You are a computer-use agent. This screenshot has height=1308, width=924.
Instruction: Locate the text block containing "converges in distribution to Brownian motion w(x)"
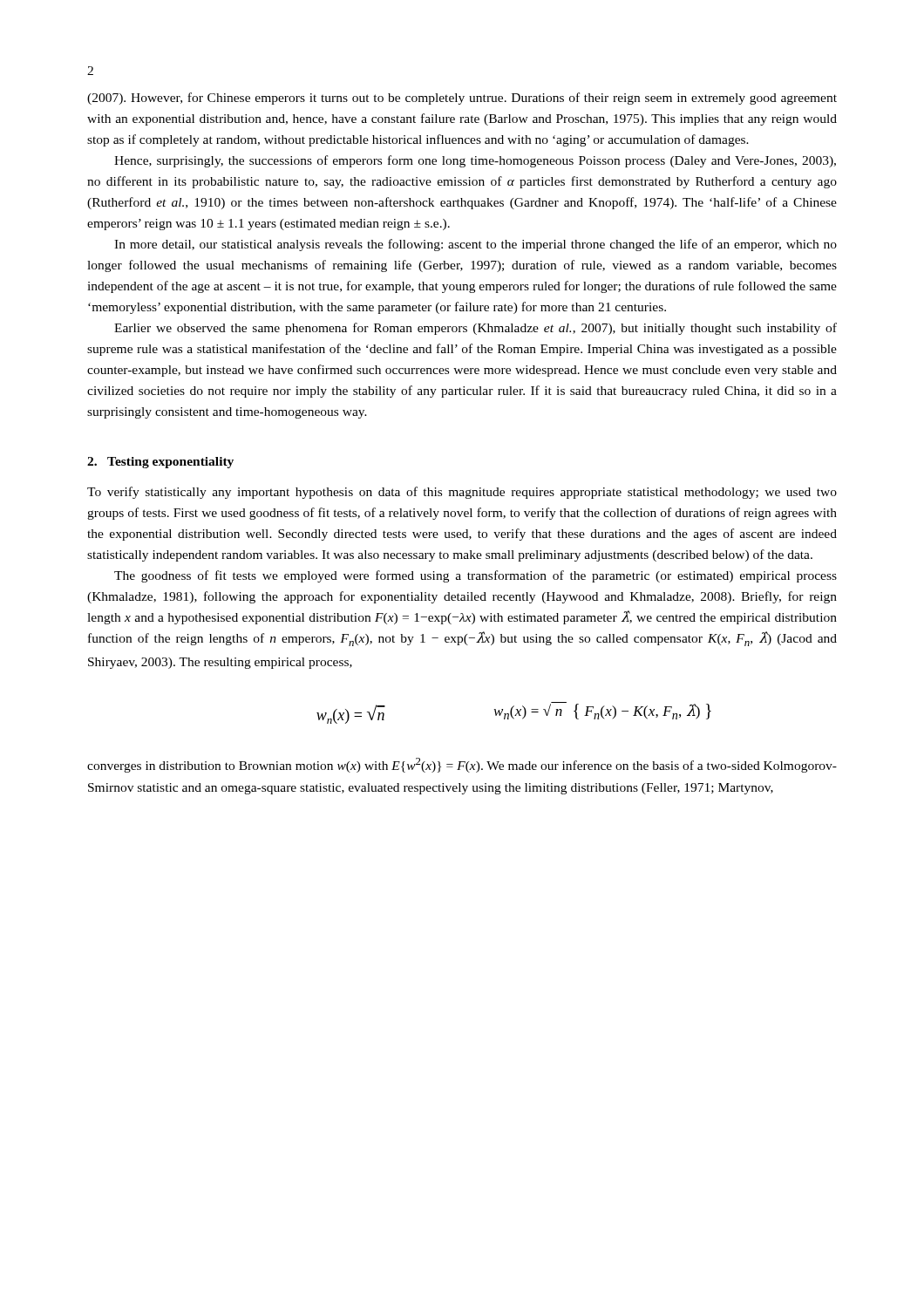point(462,775)
